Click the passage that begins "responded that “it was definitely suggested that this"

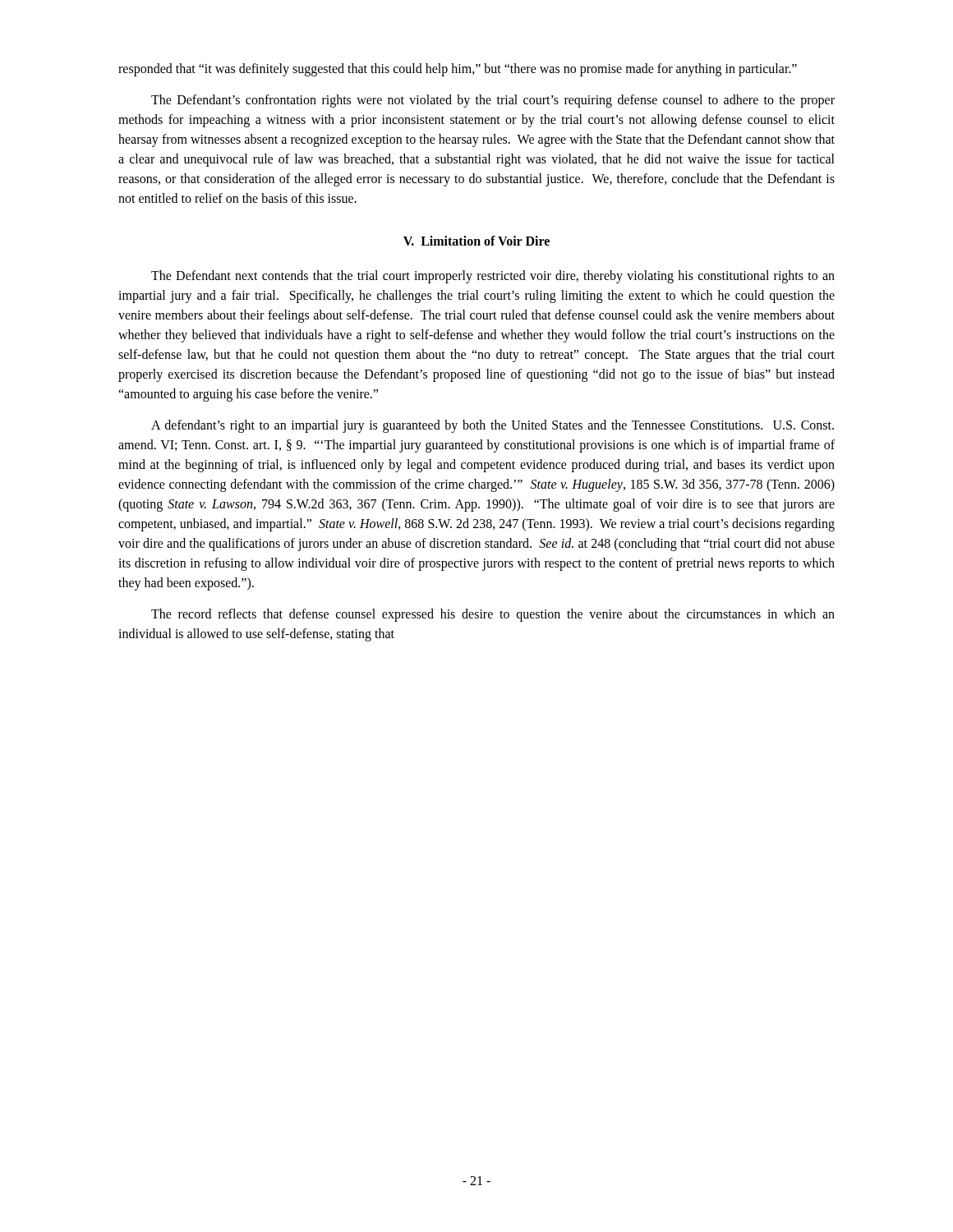458,69
